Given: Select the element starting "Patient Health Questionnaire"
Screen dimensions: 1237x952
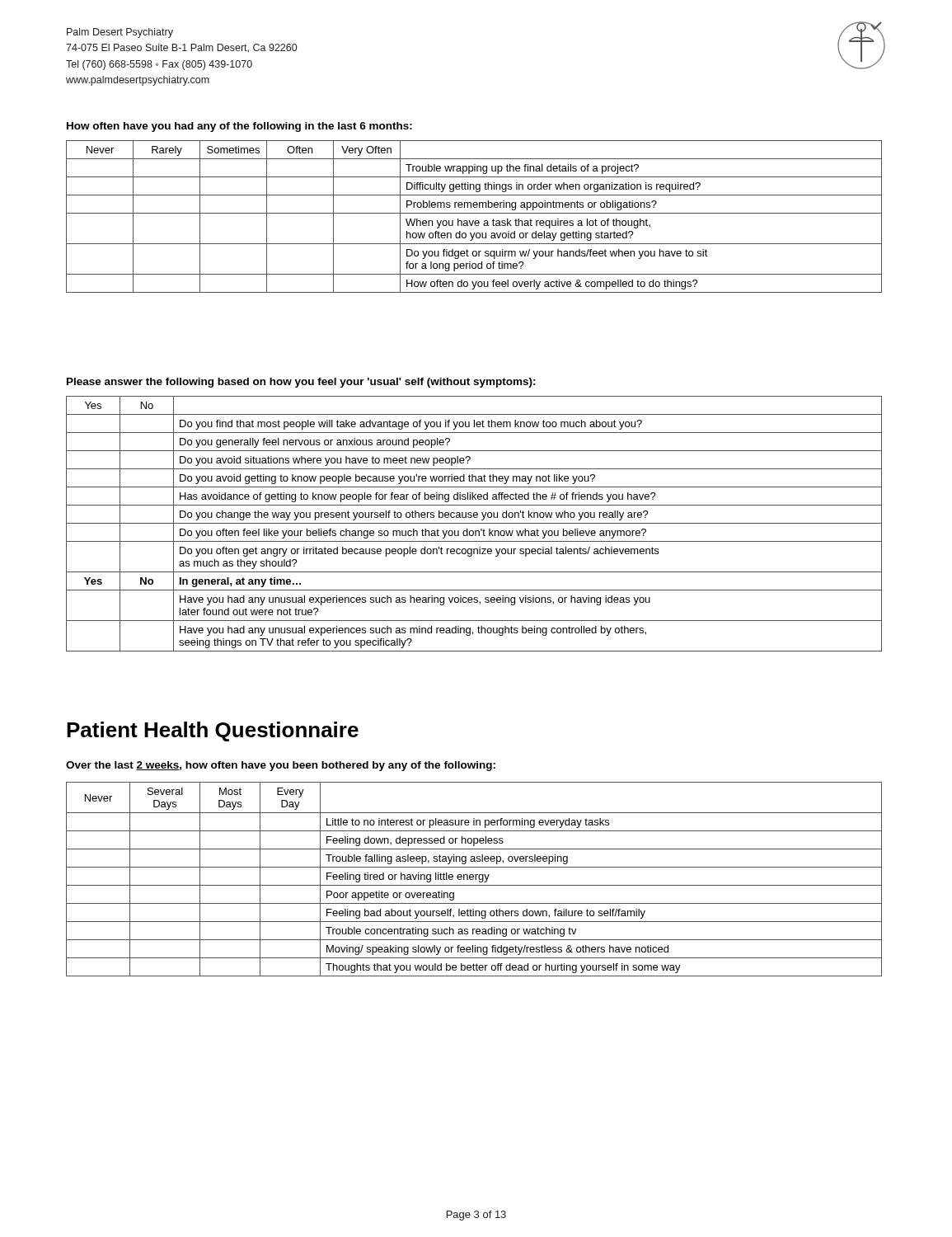Looking at the screenshot, I should (x=212, y=730).
